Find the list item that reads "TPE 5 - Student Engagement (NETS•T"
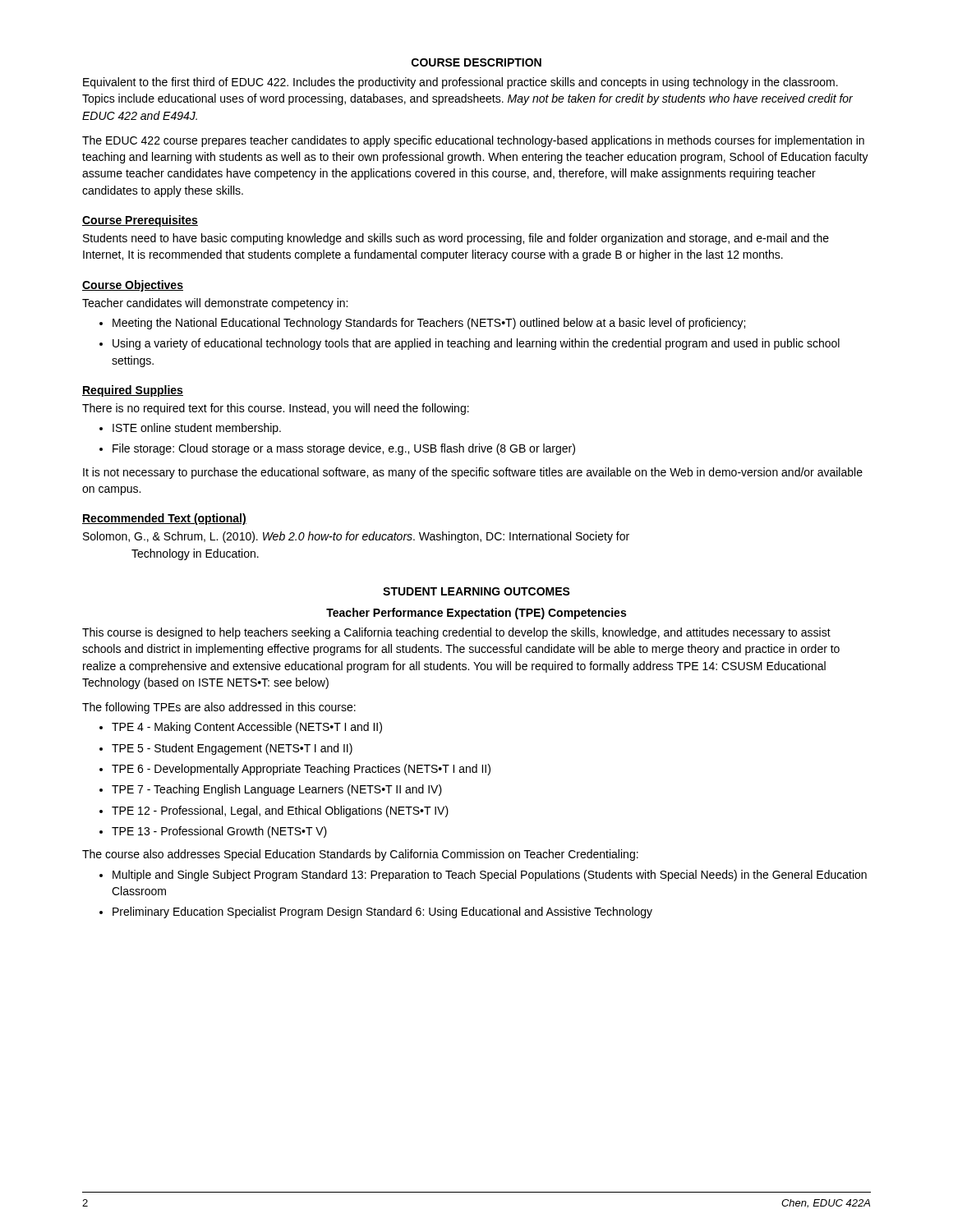953x1232 pixels. point(232,748)
